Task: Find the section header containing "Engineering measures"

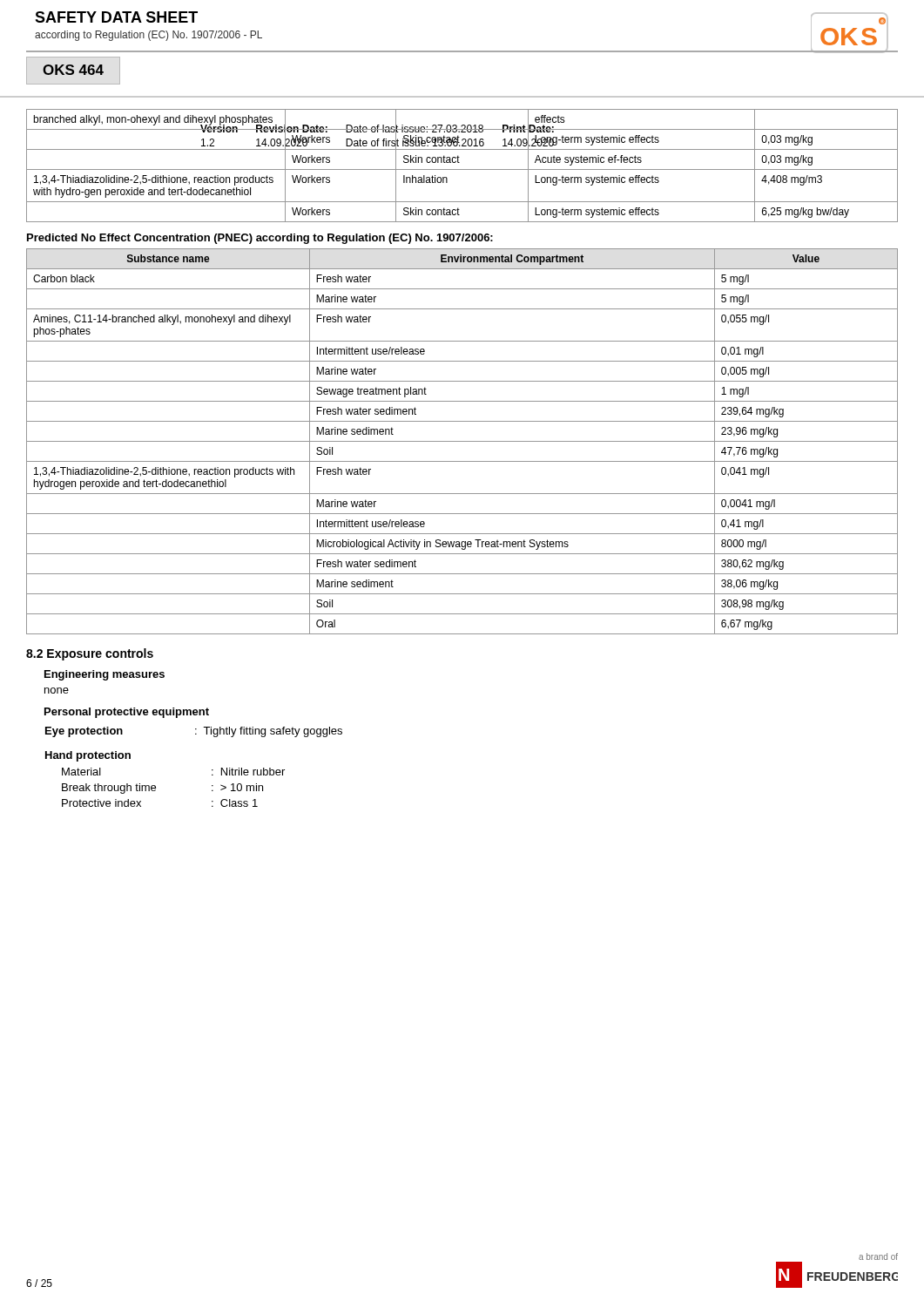Action: click(104, 674)
